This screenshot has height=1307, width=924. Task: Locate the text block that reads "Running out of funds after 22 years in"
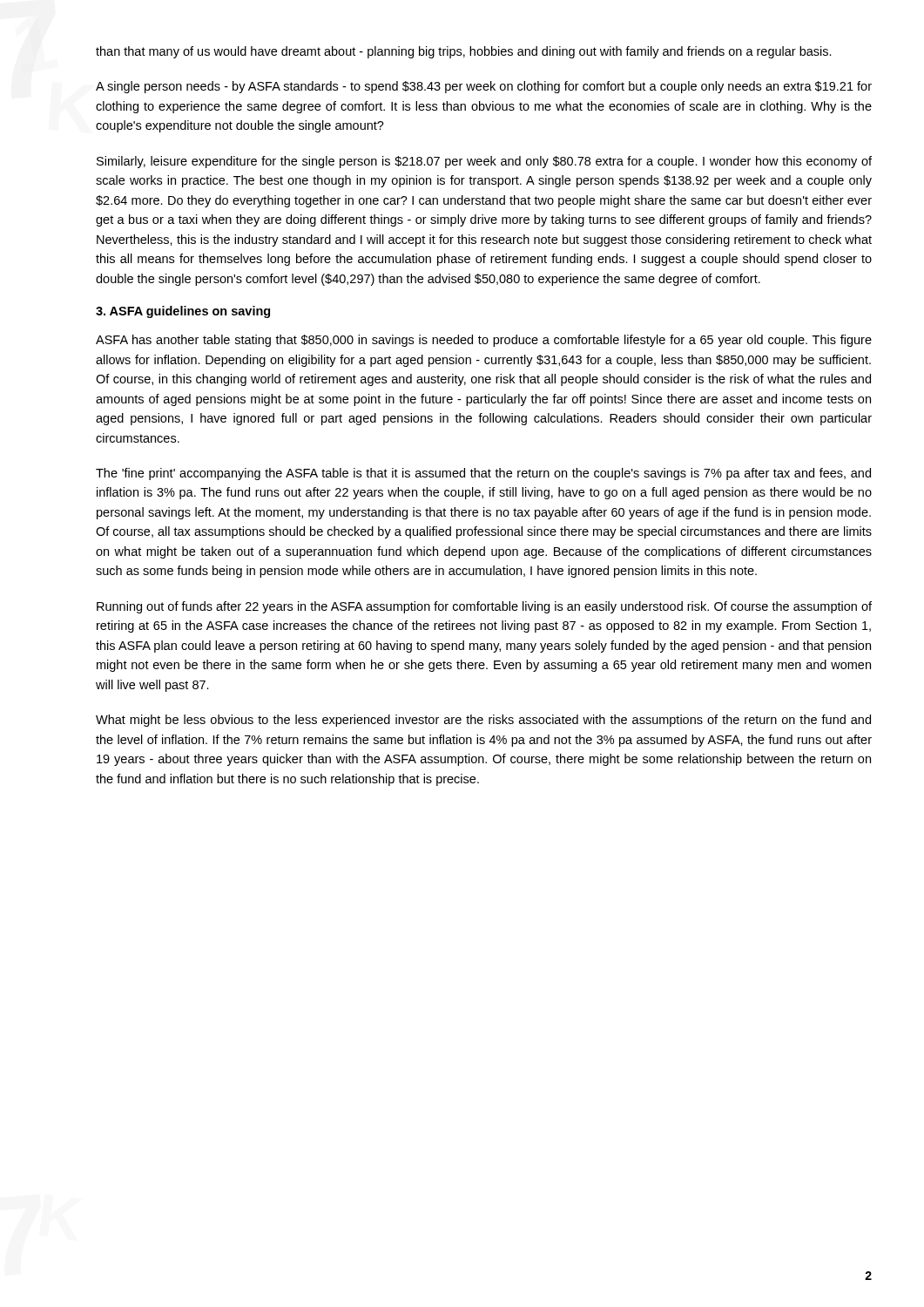(484, 645)
